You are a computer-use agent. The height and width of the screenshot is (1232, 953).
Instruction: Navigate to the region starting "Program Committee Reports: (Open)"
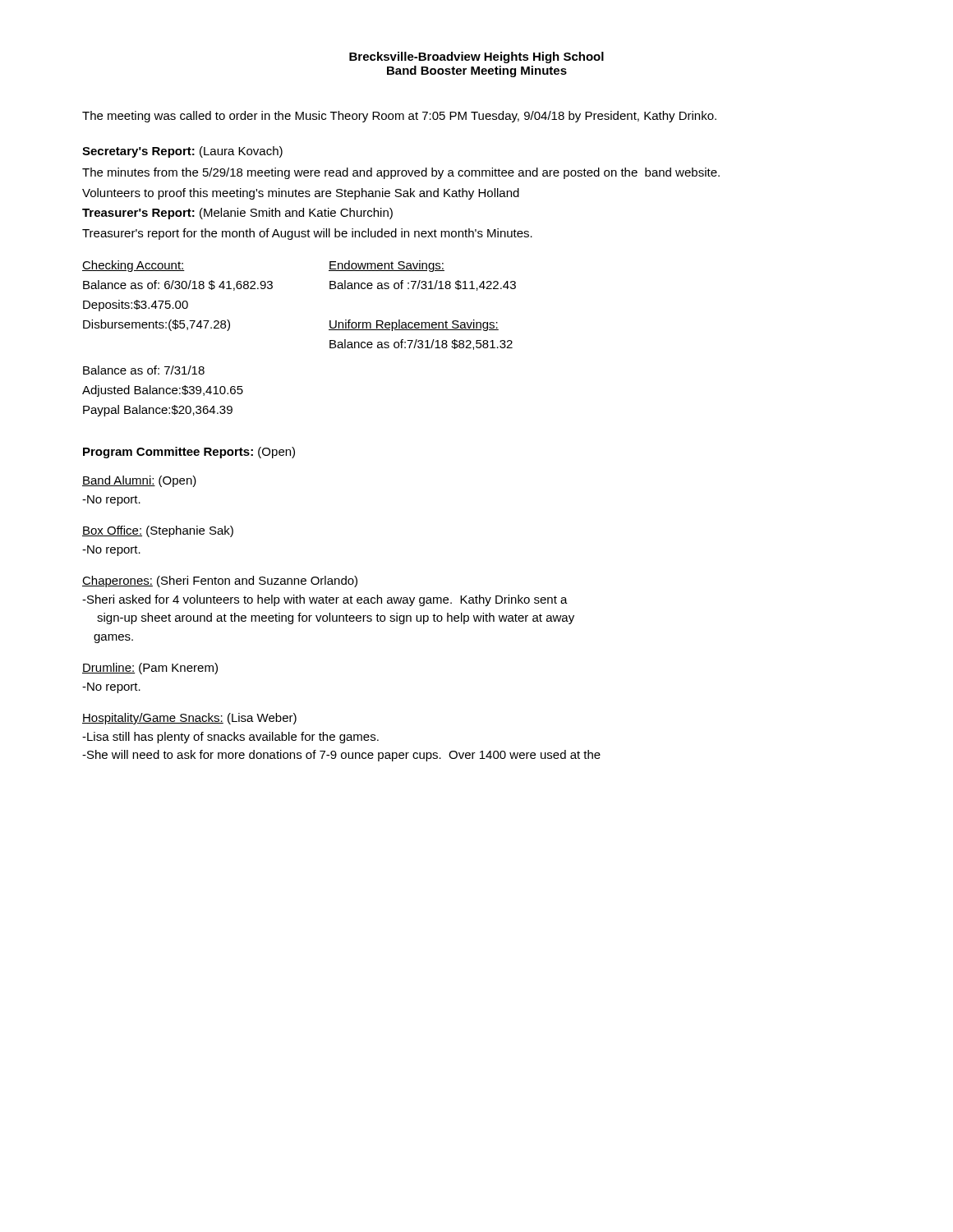tap(189, 451)
